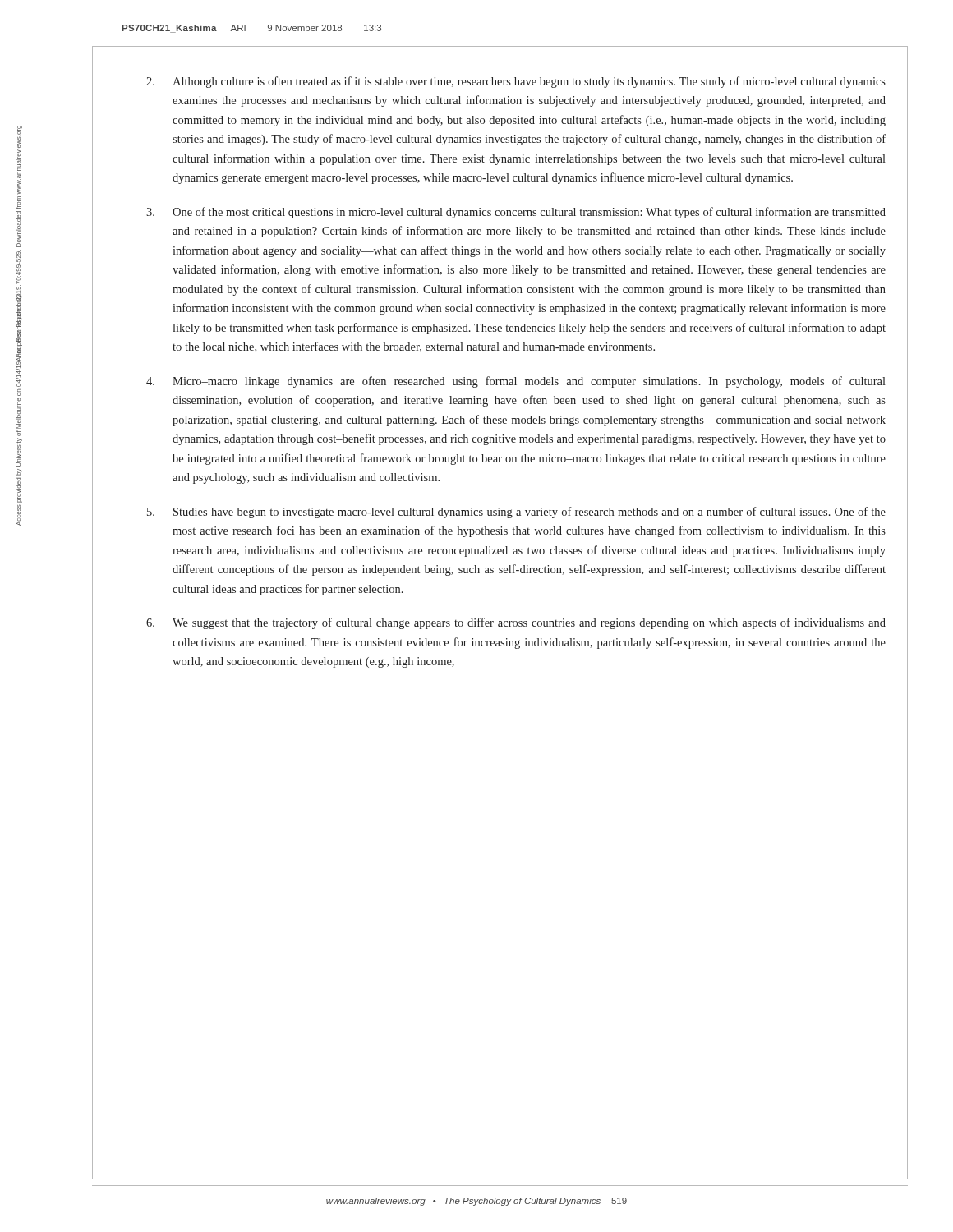
Task: Navigate to the region starting "5. Studies have begun to"
Action: click(x=516, y=551)
